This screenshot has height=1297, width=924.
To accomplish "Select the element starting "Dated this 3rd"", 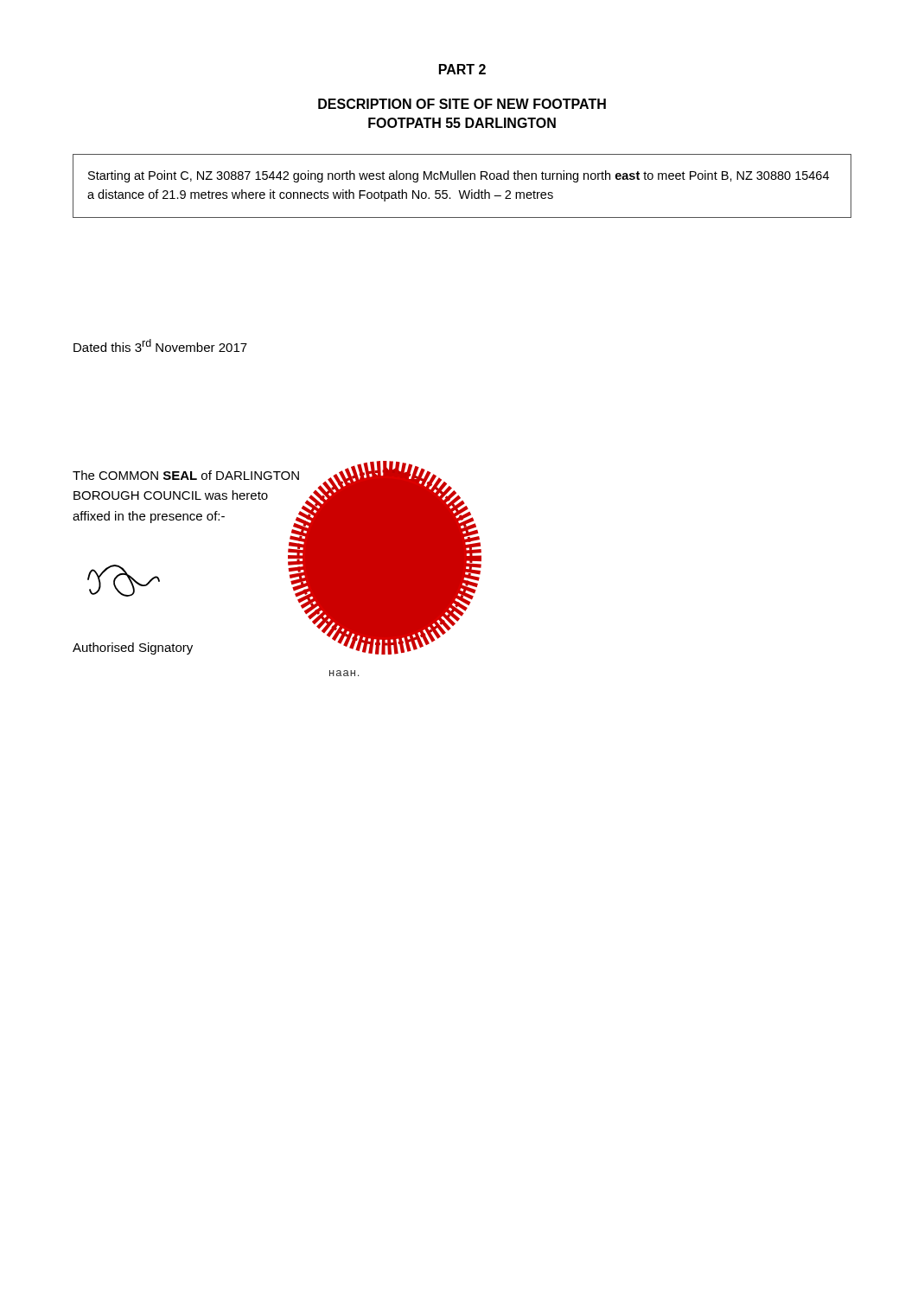I will tap(160, 346).
